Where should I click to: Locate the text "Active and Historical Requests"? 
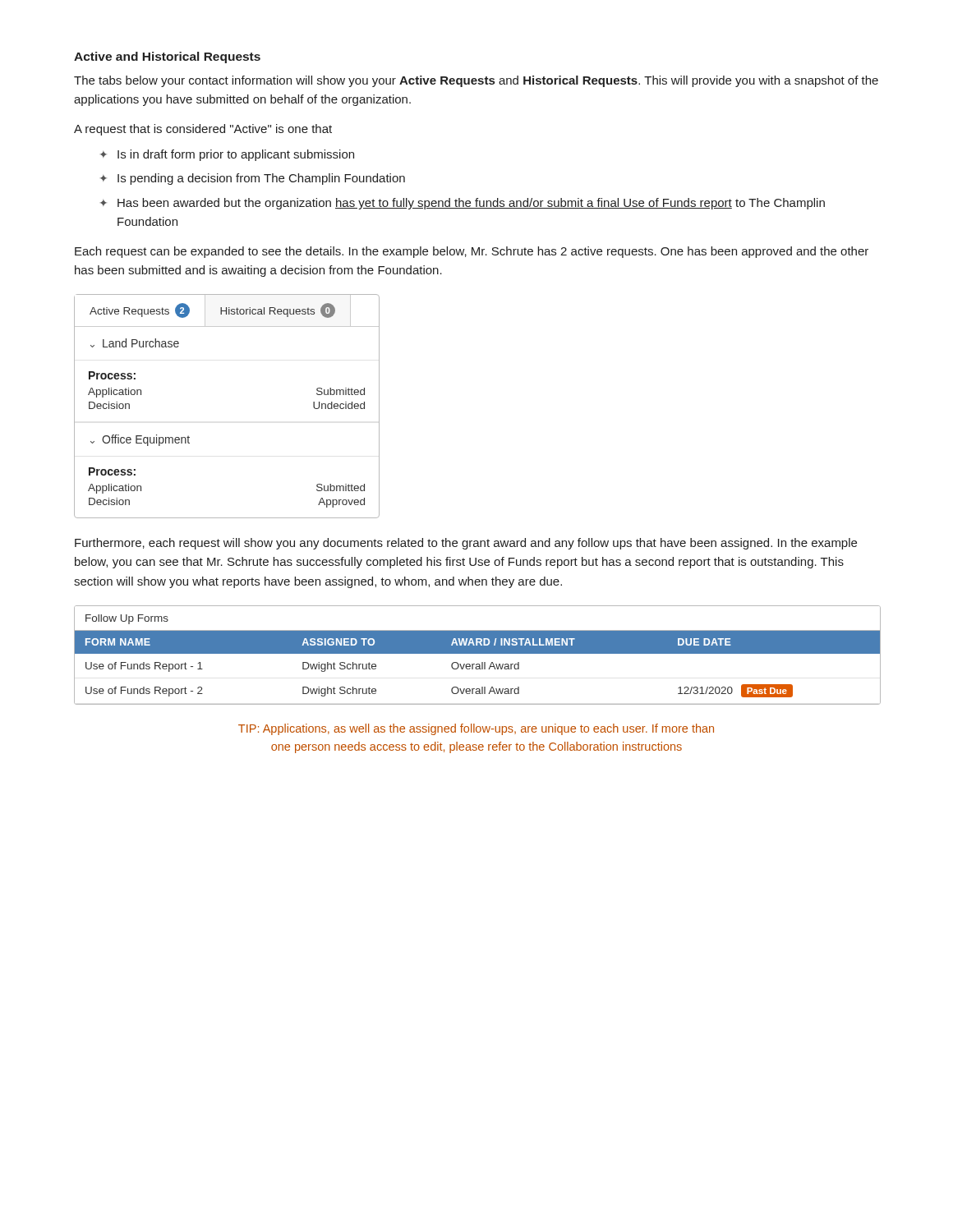[167, 56]
